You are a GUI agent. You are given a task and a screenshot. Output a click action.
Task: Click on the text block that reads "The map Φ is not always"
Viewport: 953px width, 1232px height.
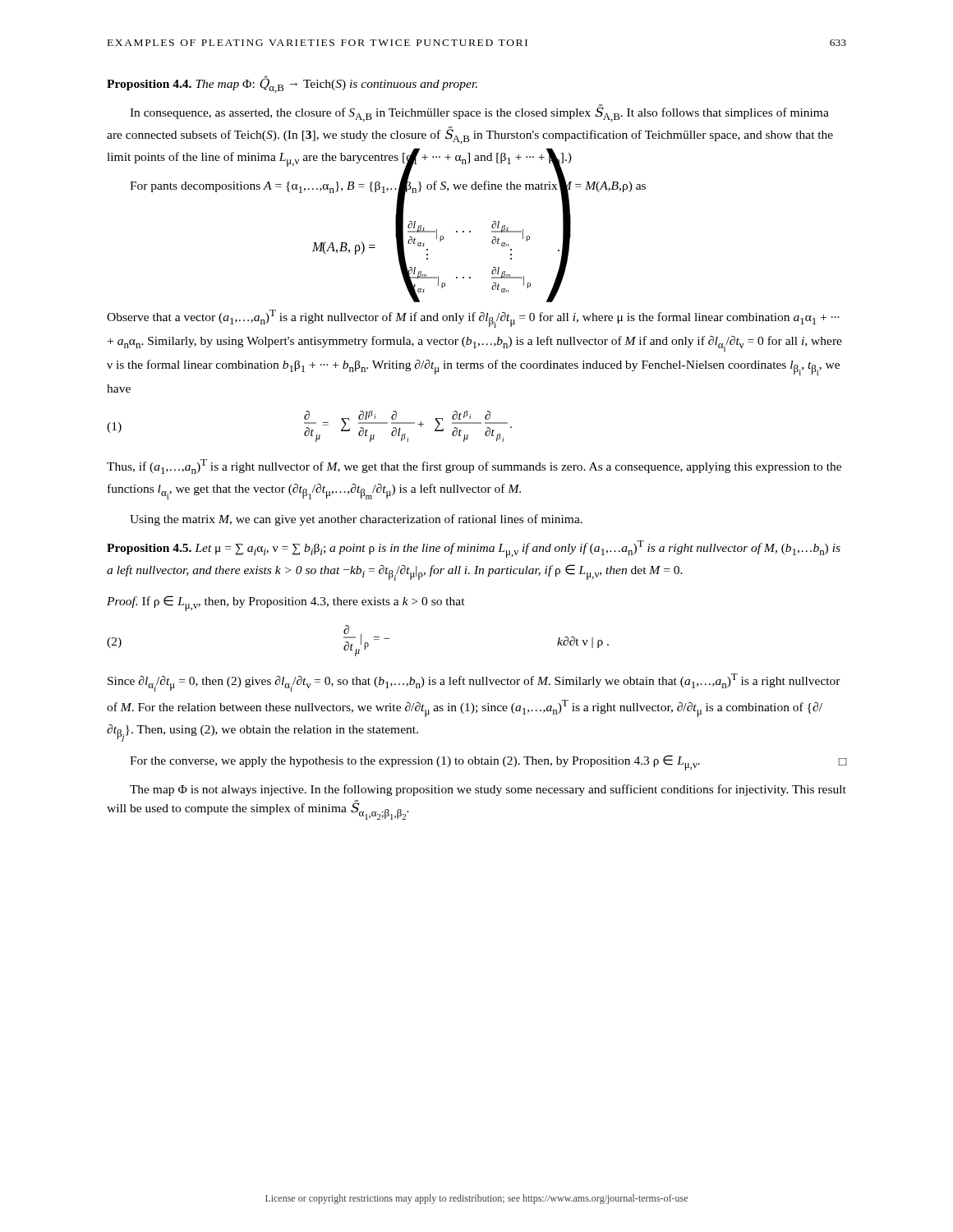click(x=476, y=801)
